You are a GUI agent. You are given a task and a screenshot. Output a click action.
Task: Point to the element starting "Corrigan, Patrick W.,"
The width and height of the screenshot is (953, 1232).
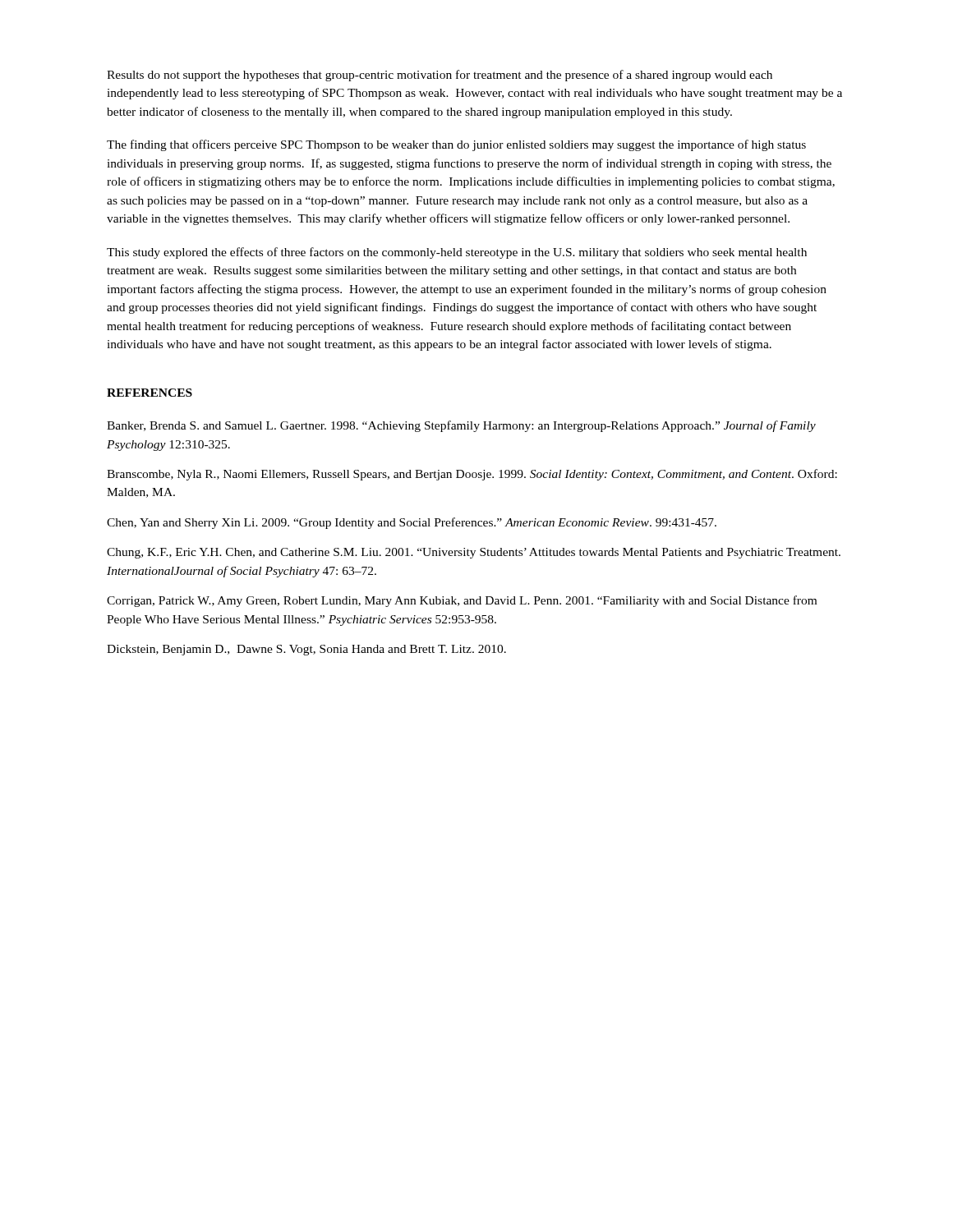pos(462,609)
